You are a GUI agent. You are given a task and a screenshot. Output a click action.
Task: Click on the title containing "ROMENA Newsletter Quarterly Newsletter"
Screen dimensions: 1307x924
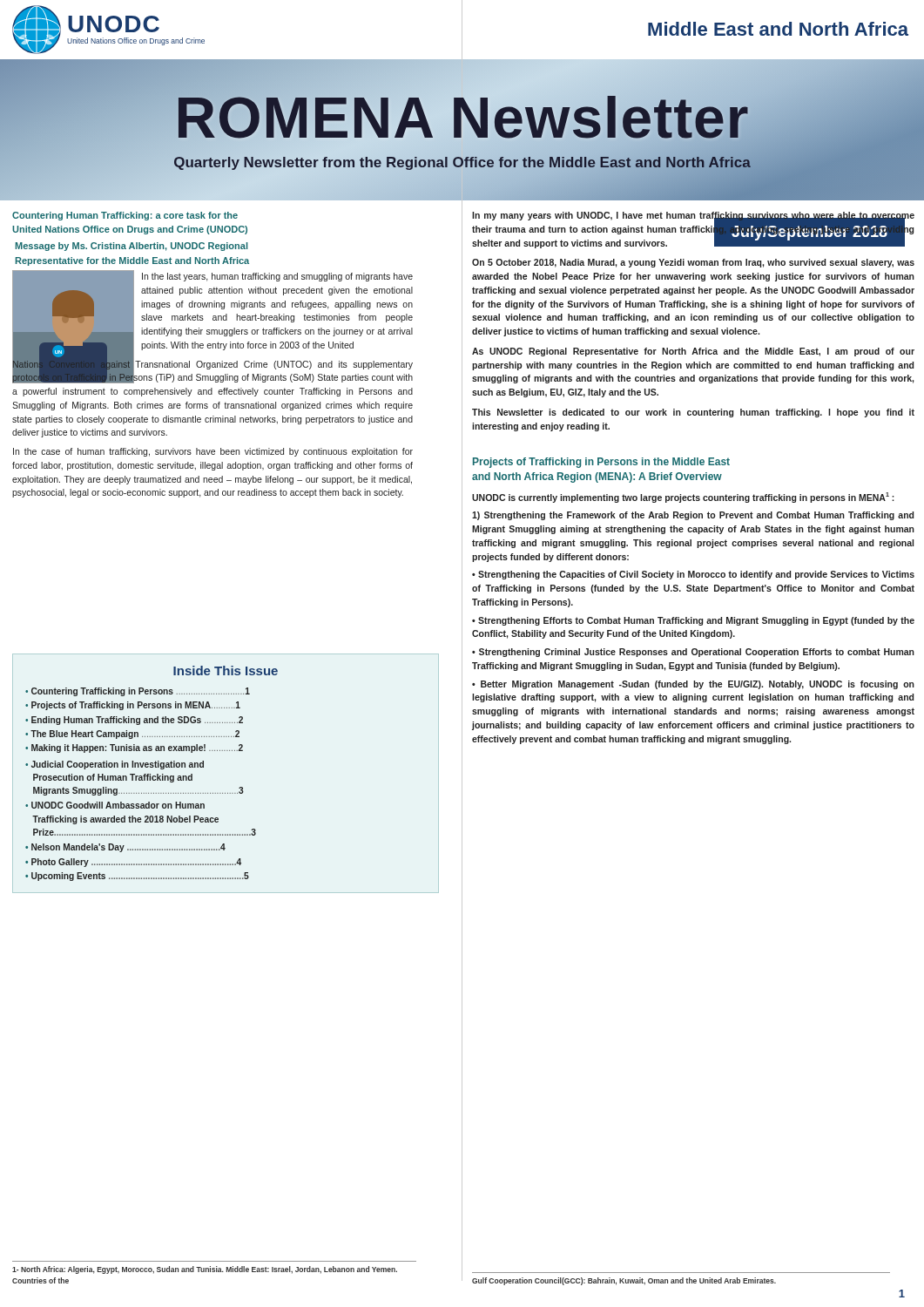pyautogui.click(x=462, y=130)
